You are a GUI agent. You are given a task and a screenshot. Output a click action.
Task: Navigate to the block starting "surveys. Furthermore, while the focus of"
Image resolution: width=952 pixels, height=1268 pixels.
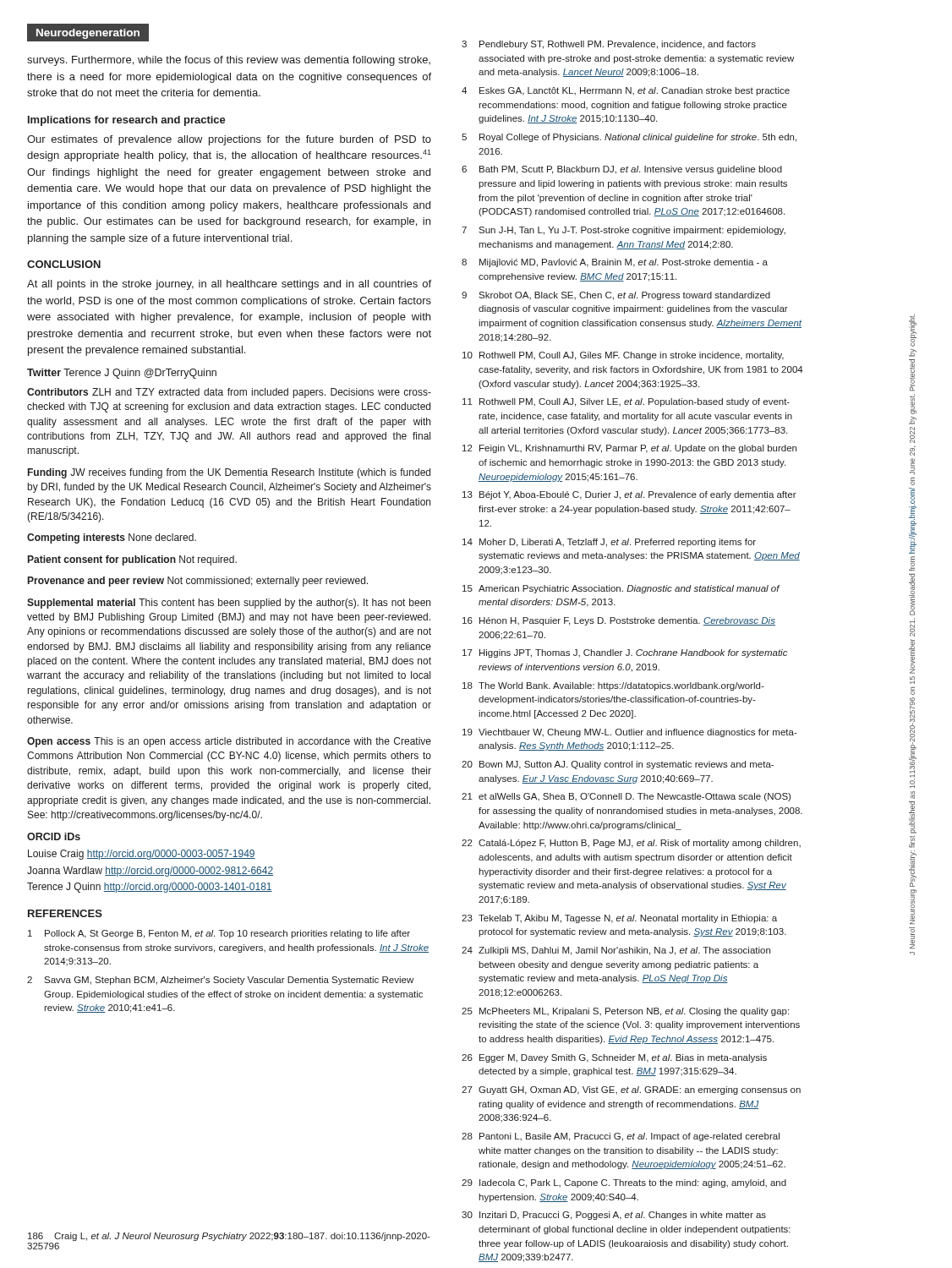click(229, 76)
